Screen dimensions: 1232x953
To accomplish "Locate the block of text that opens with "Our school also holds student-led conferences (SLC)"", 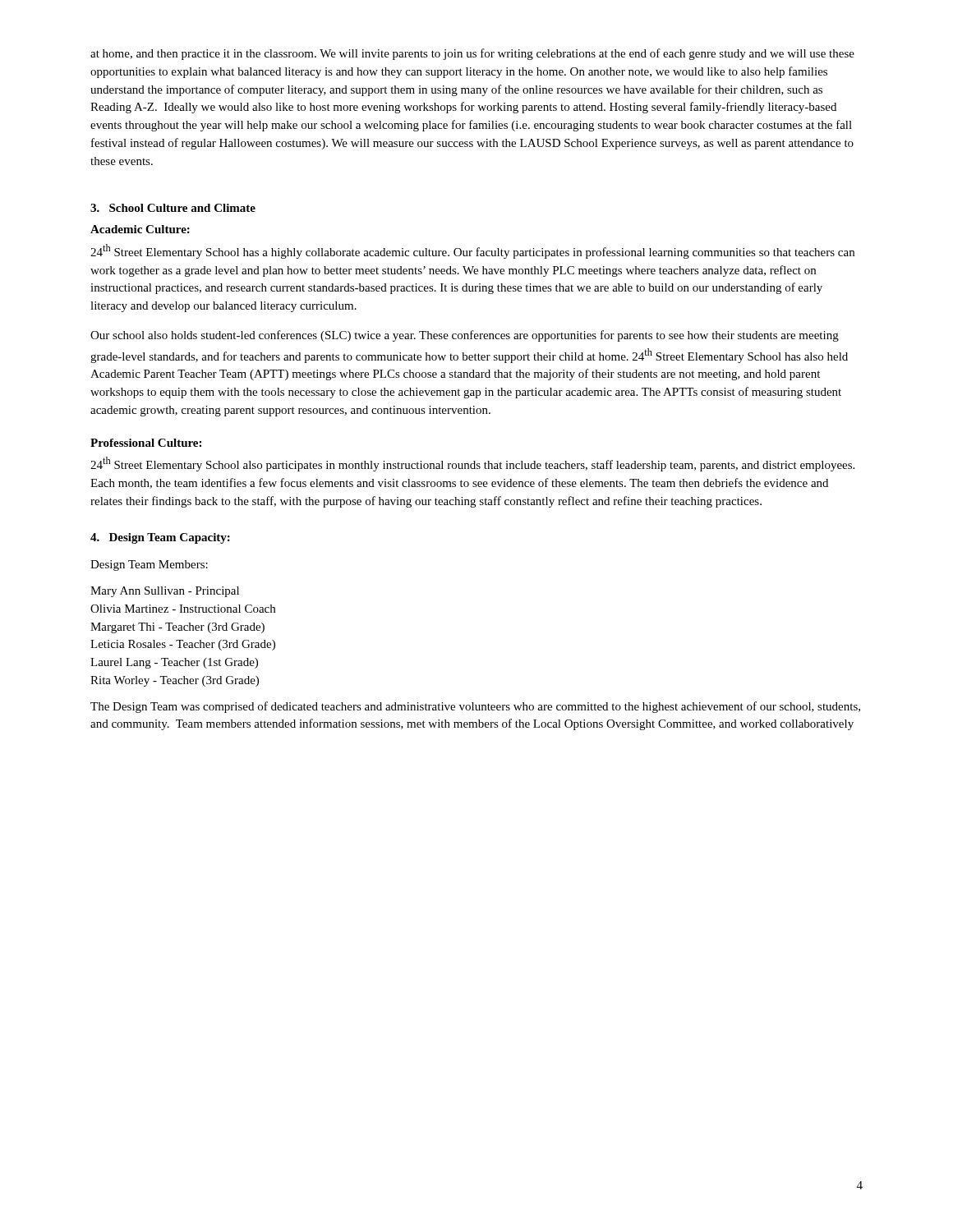I will pyautogui.click(x=476, y=373).
